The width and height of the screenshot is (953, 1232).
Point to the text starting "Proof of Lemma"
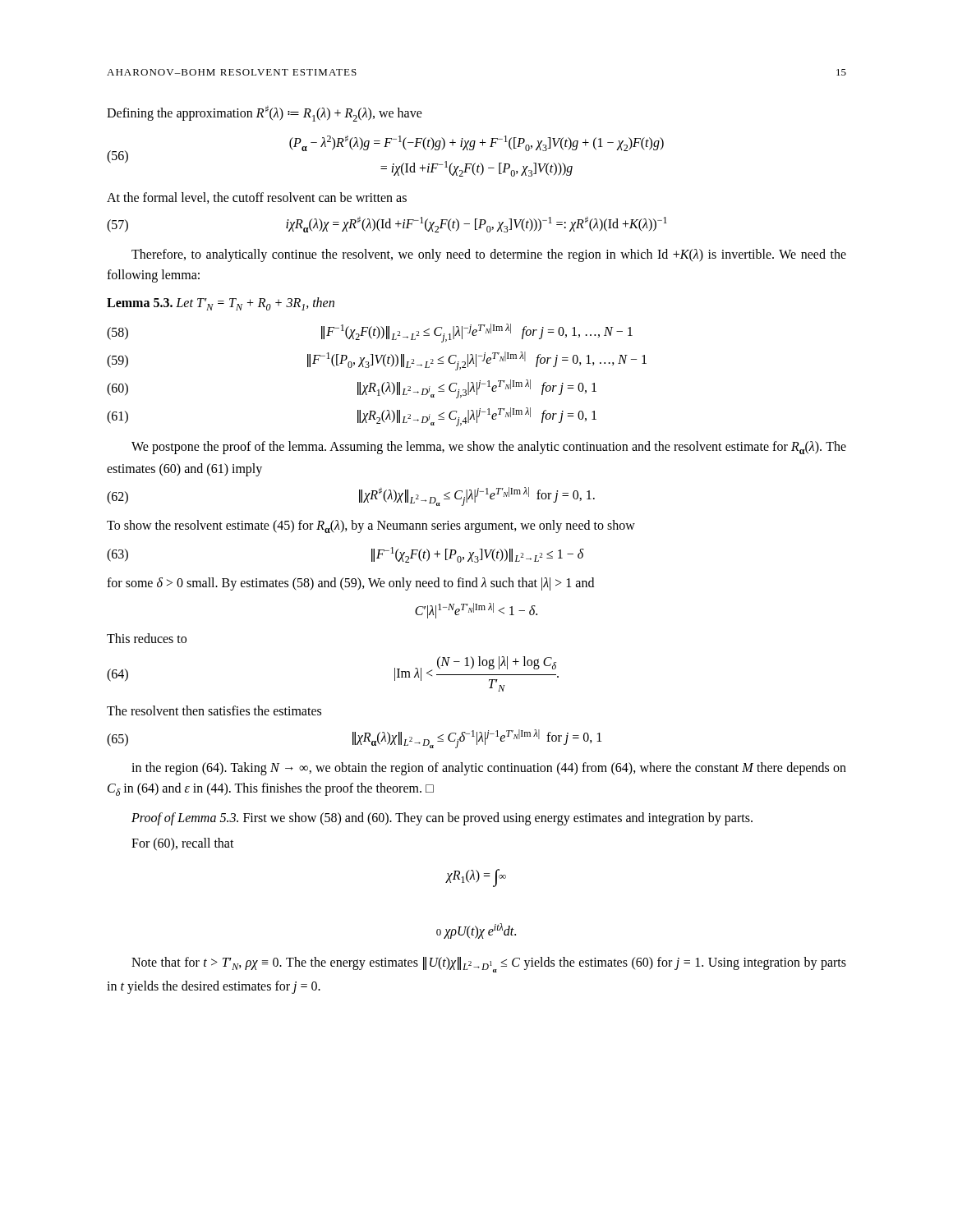476,819
